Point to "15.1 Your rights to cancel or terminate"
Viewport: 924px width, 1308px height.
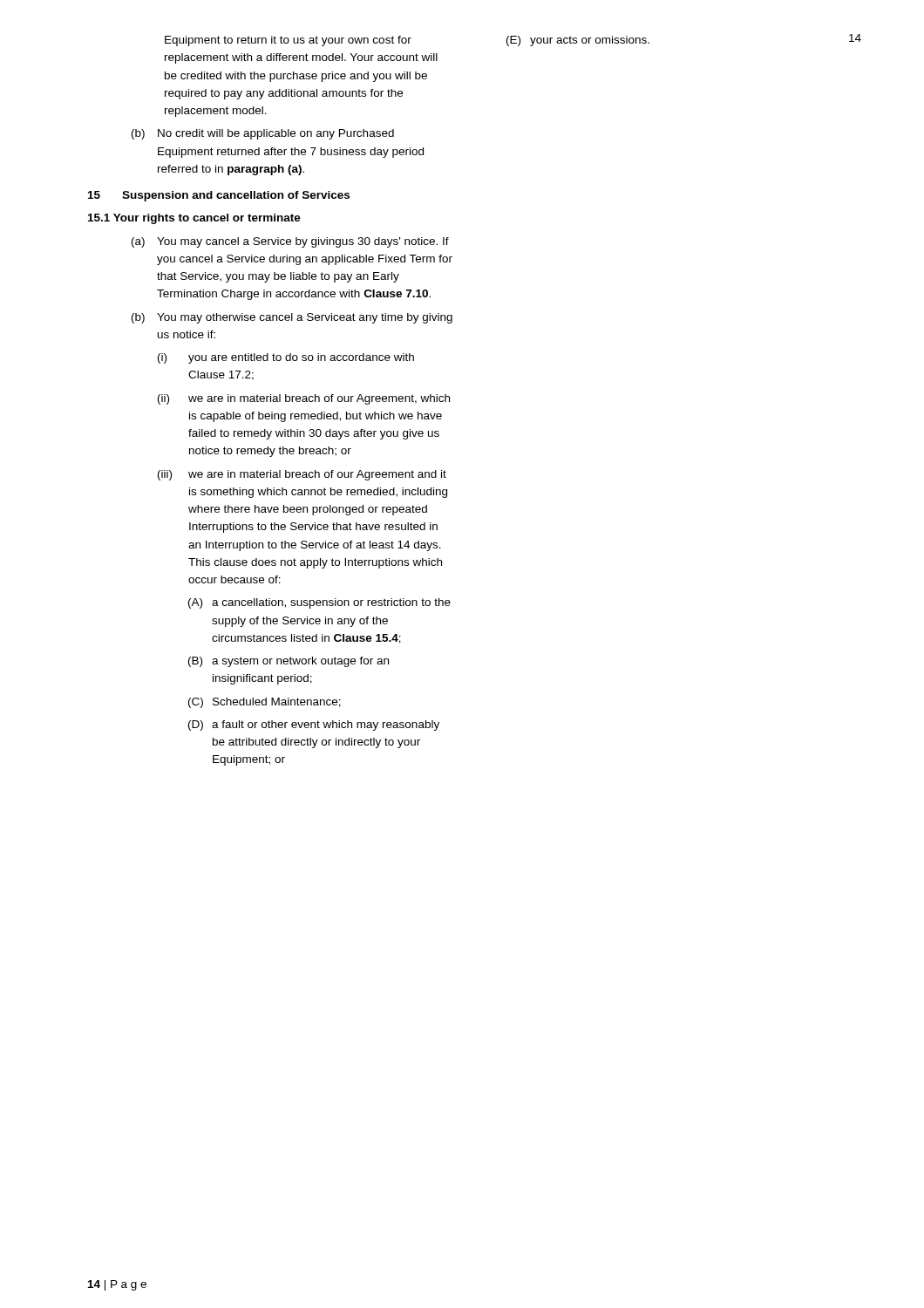[x=194, y=218]
